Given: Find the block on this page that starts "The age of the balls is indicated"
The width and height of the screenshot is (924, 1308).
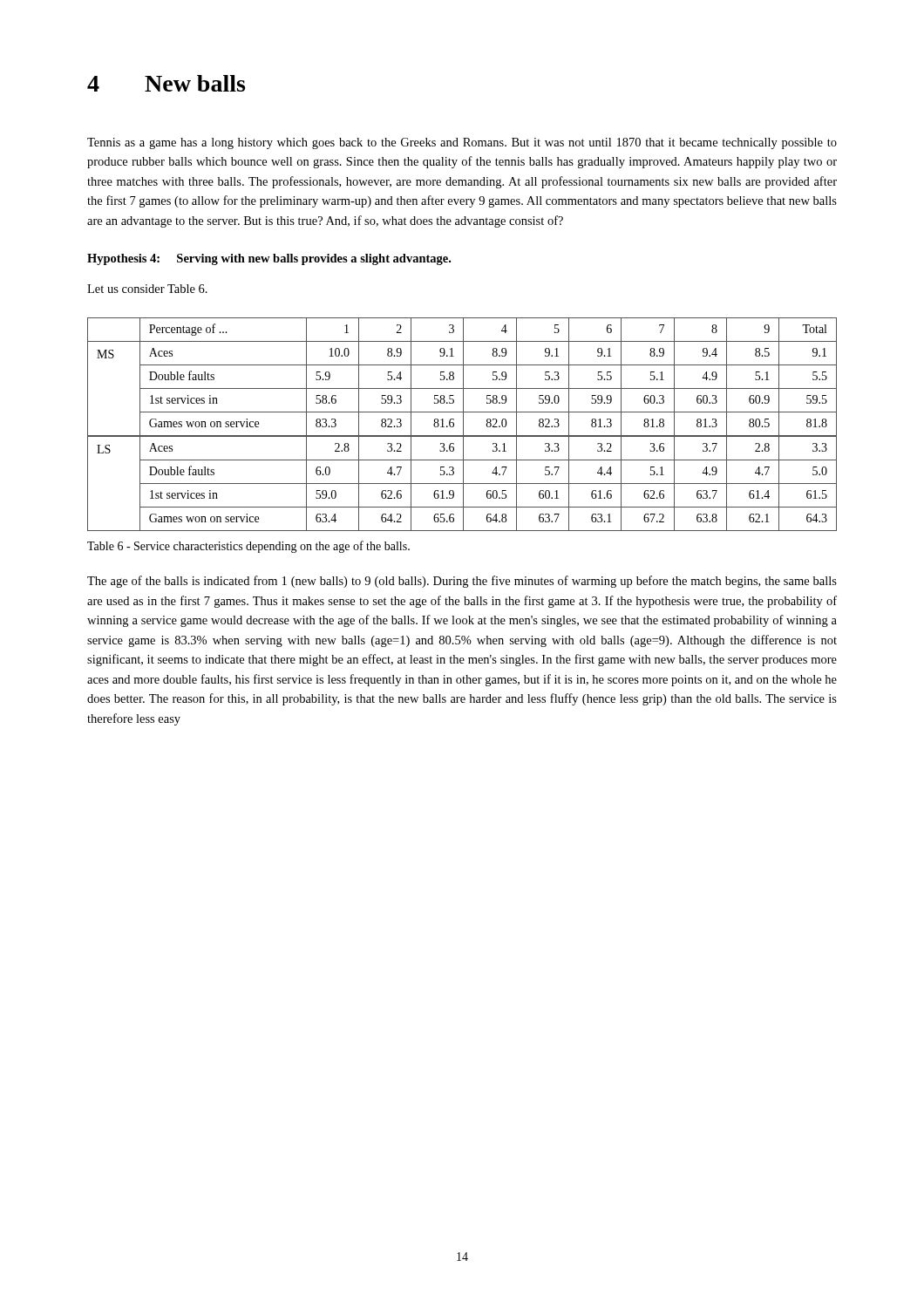Looking at the screenshot, I should (462, 650).
